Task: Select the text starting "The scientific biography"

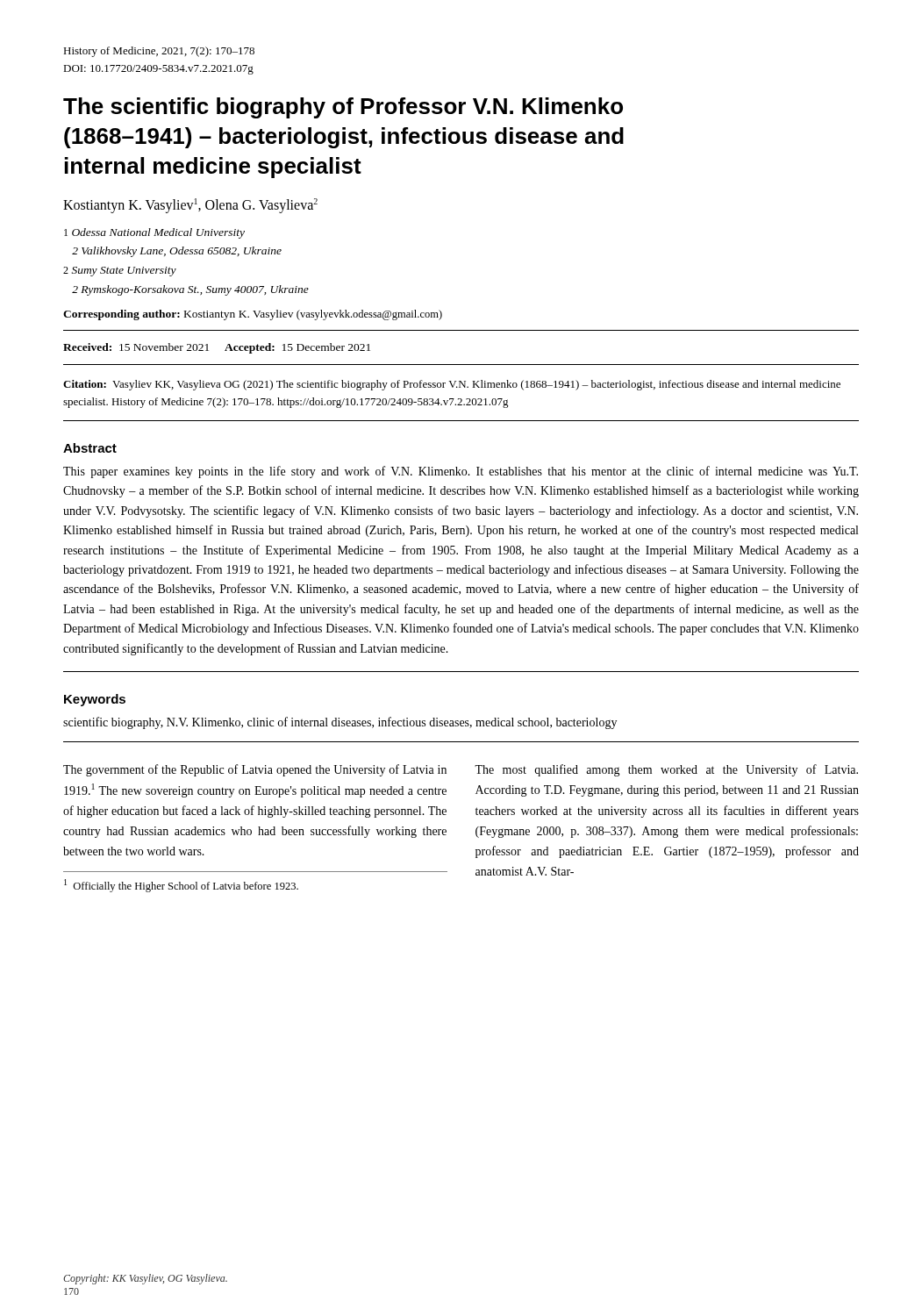Action: click(x=344, y=136)
